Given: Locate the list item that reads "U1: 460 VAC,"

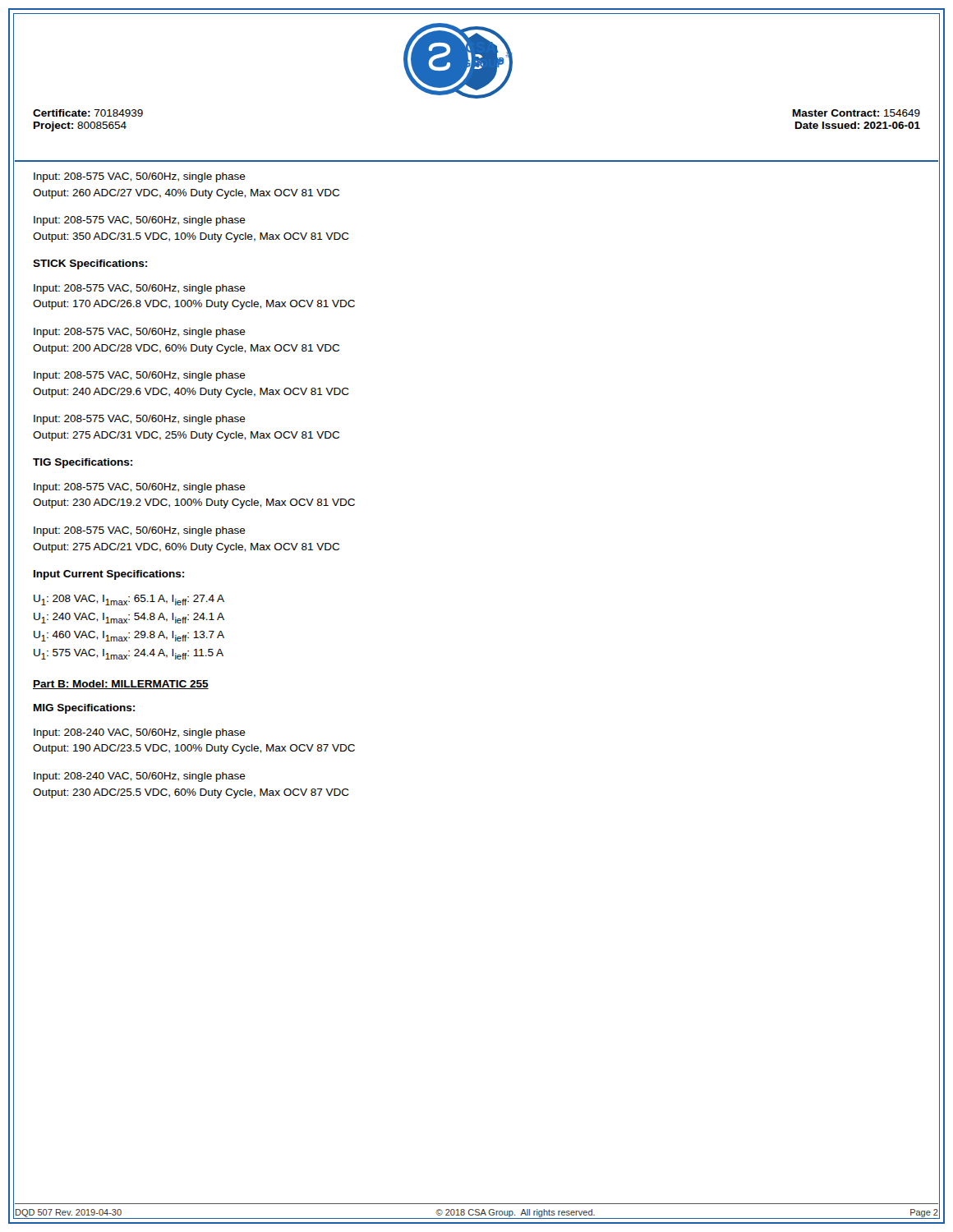Looking at the screenshot, I should click(129, 635).
